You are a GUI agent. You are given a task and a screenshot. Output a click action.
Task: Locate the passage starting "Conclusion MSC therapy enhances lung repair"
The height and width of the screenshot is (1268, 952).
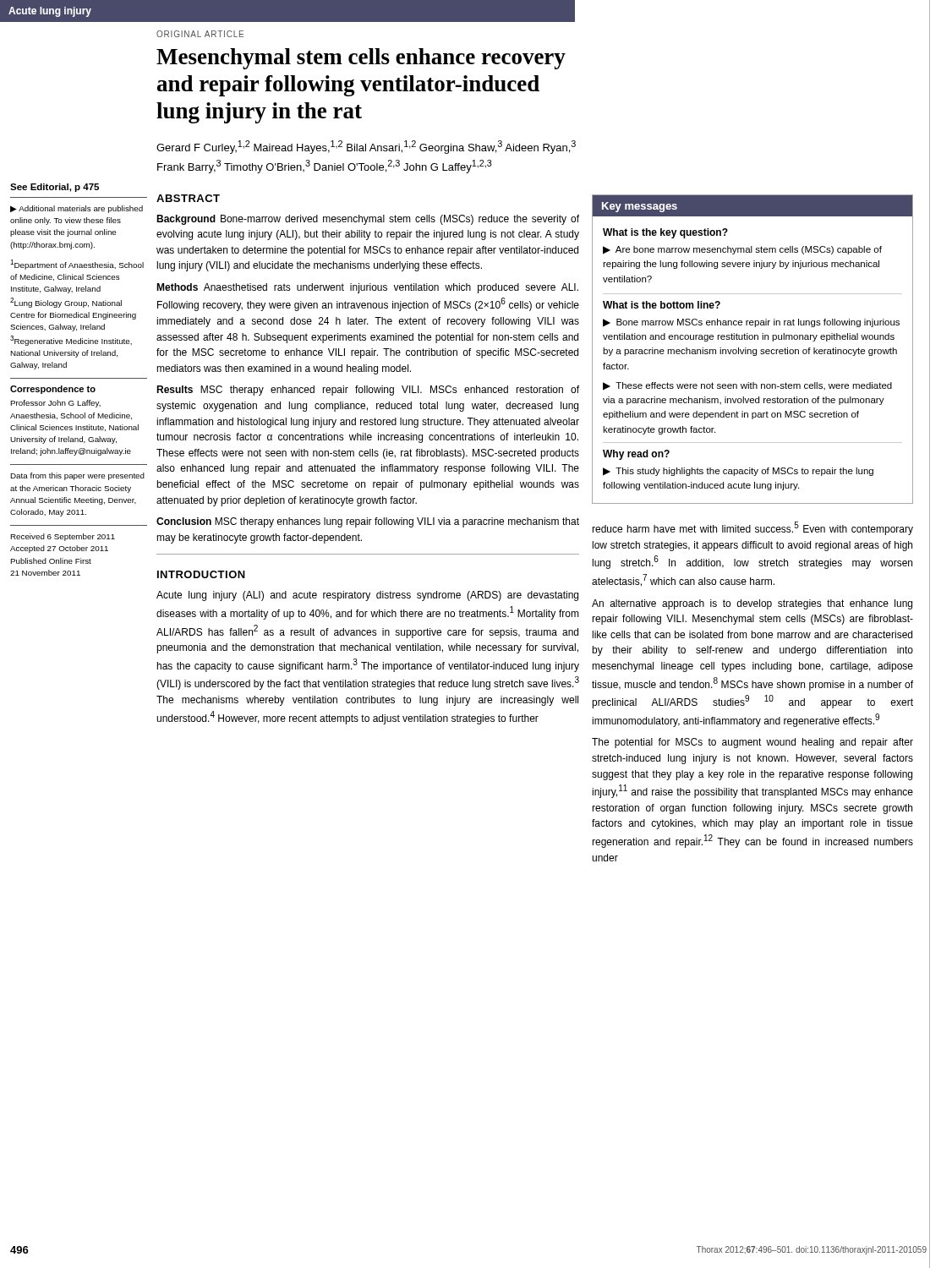point(368,530)
